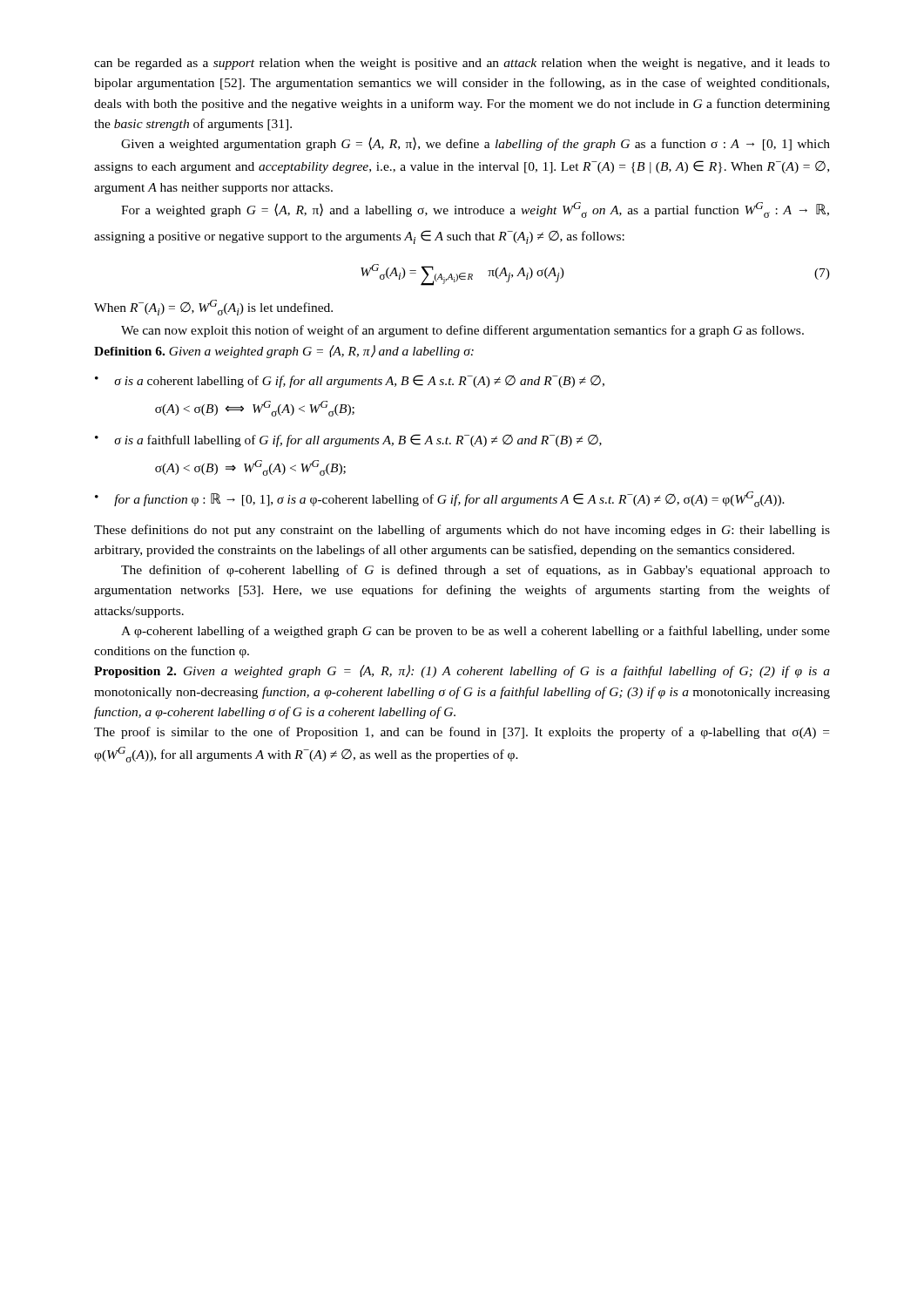Image resolution: width=924 pixels, height=1307 pixels.
Task: Click on the block starting "When R−(Ai) = ∅, WGσ(Ai) is let undefined."
Action: [x=462, y=317]
